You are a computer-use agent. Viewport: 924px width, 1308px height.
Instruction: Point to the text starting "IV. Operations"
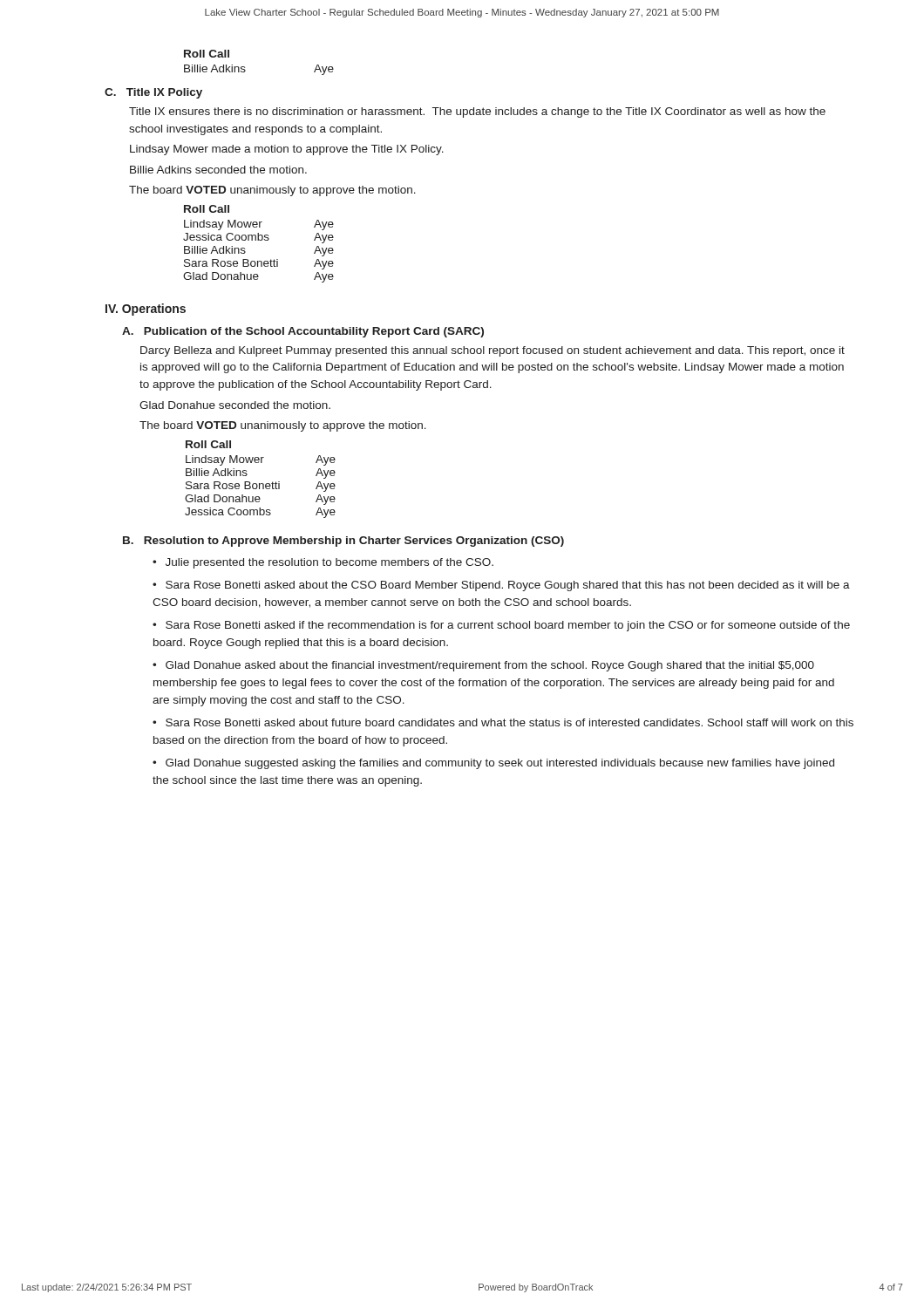(145, 308)
